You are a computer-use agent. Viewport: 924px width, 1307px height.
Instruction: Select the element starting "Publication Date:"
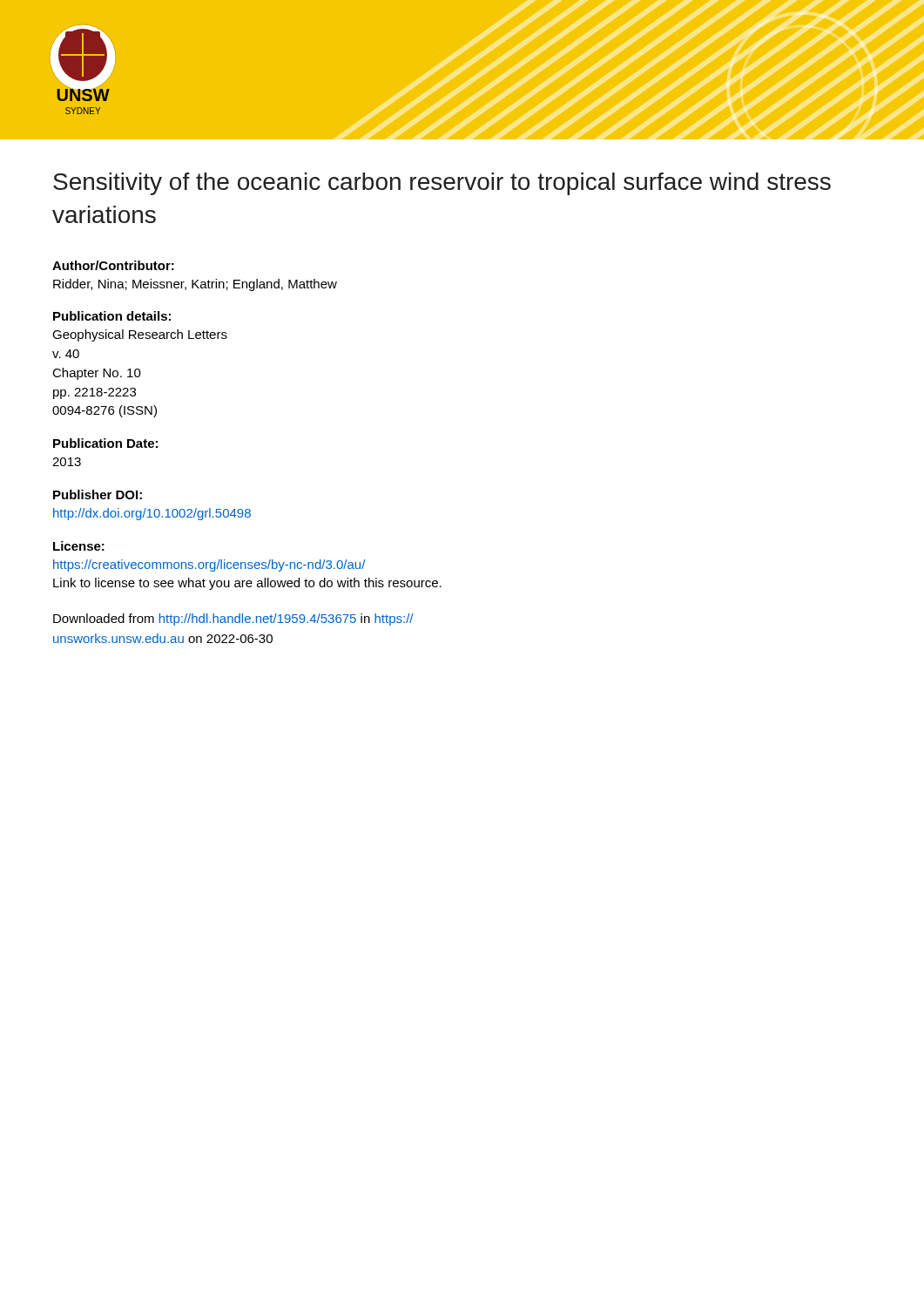pyautogui.click(x=105, y=443)
